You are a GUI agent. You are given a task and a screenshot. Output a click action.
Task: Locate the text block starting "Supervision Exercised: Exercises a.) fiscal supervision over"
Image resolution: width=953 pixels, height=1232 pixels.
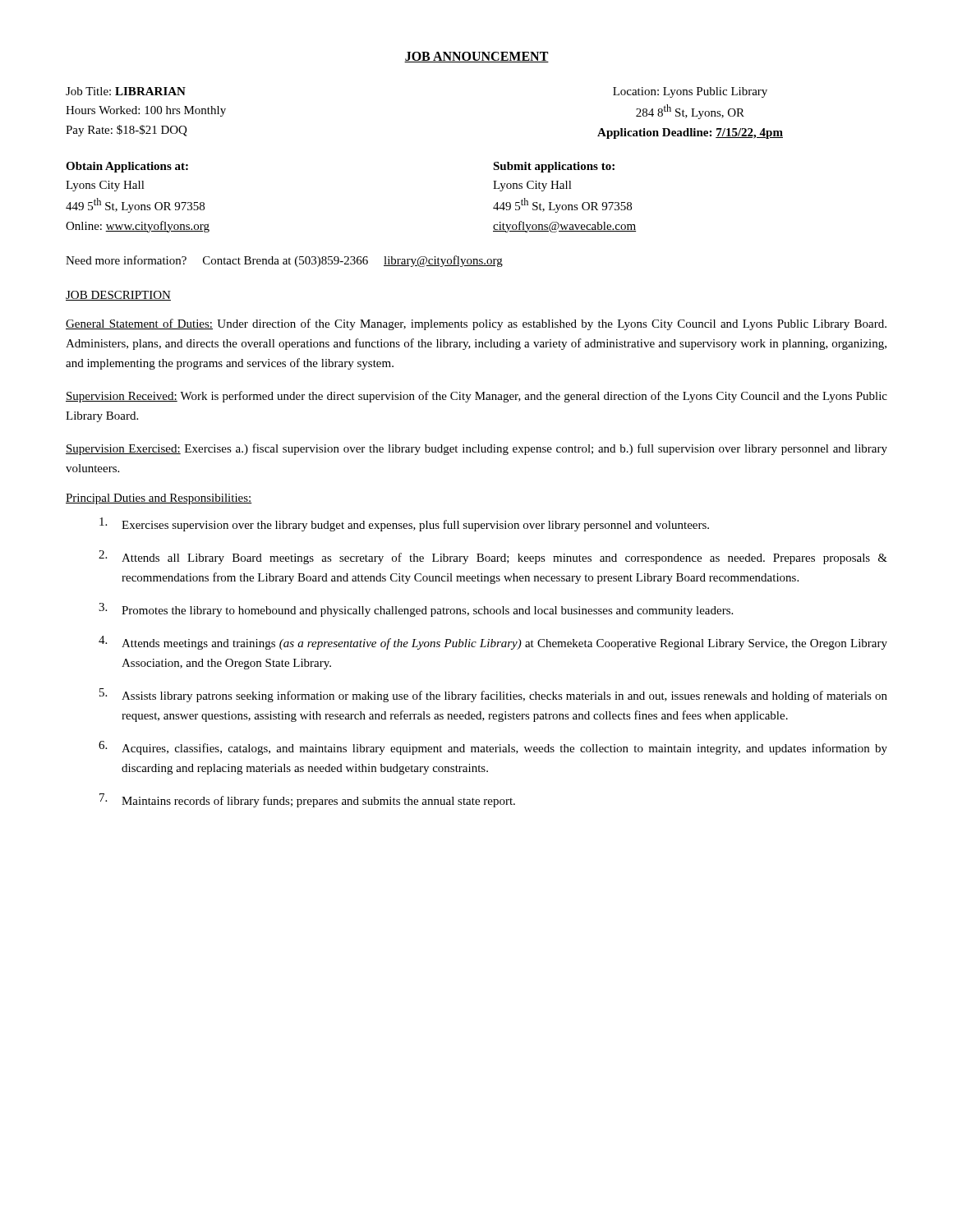476,458
